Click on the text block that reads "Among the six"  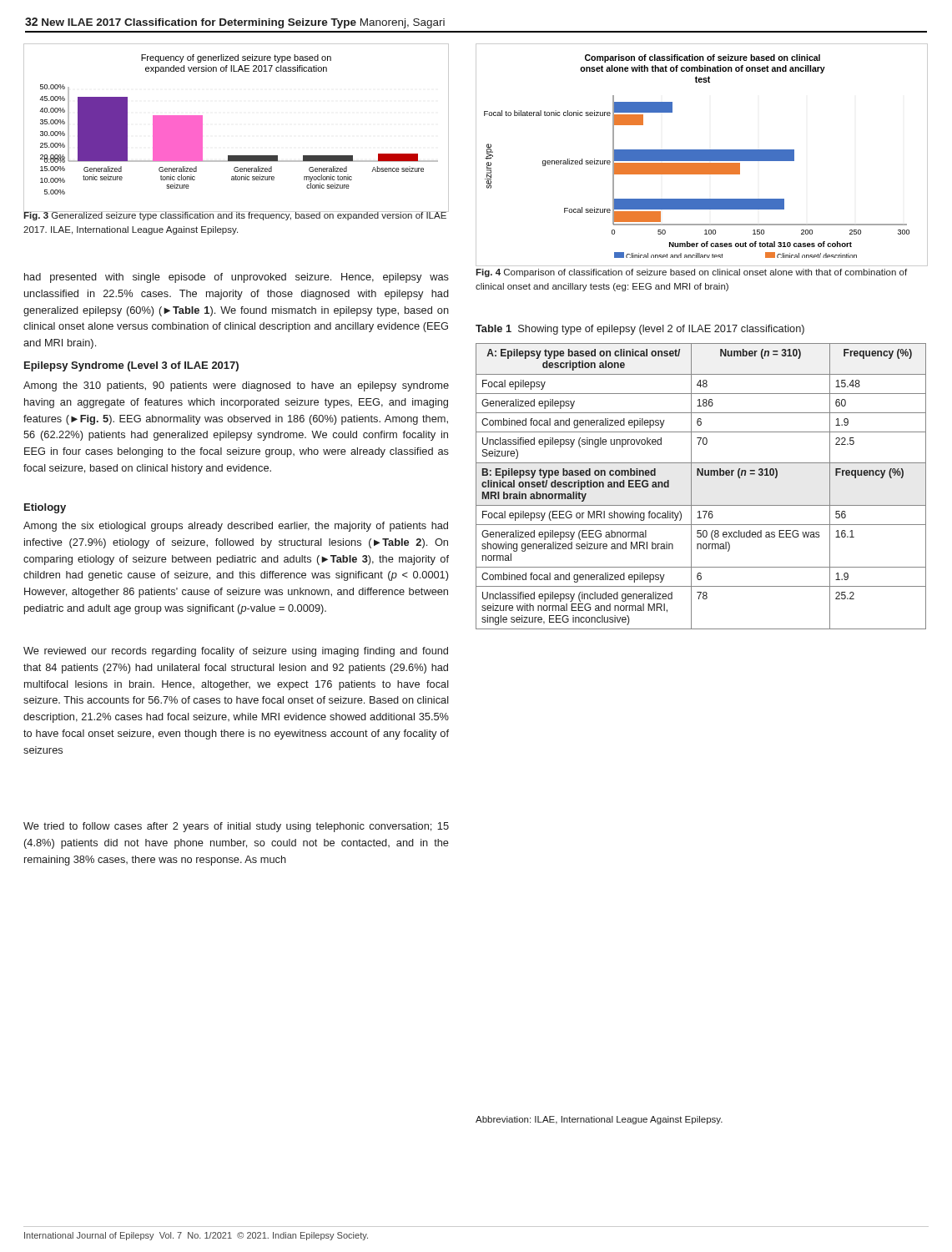click(236, 567)
